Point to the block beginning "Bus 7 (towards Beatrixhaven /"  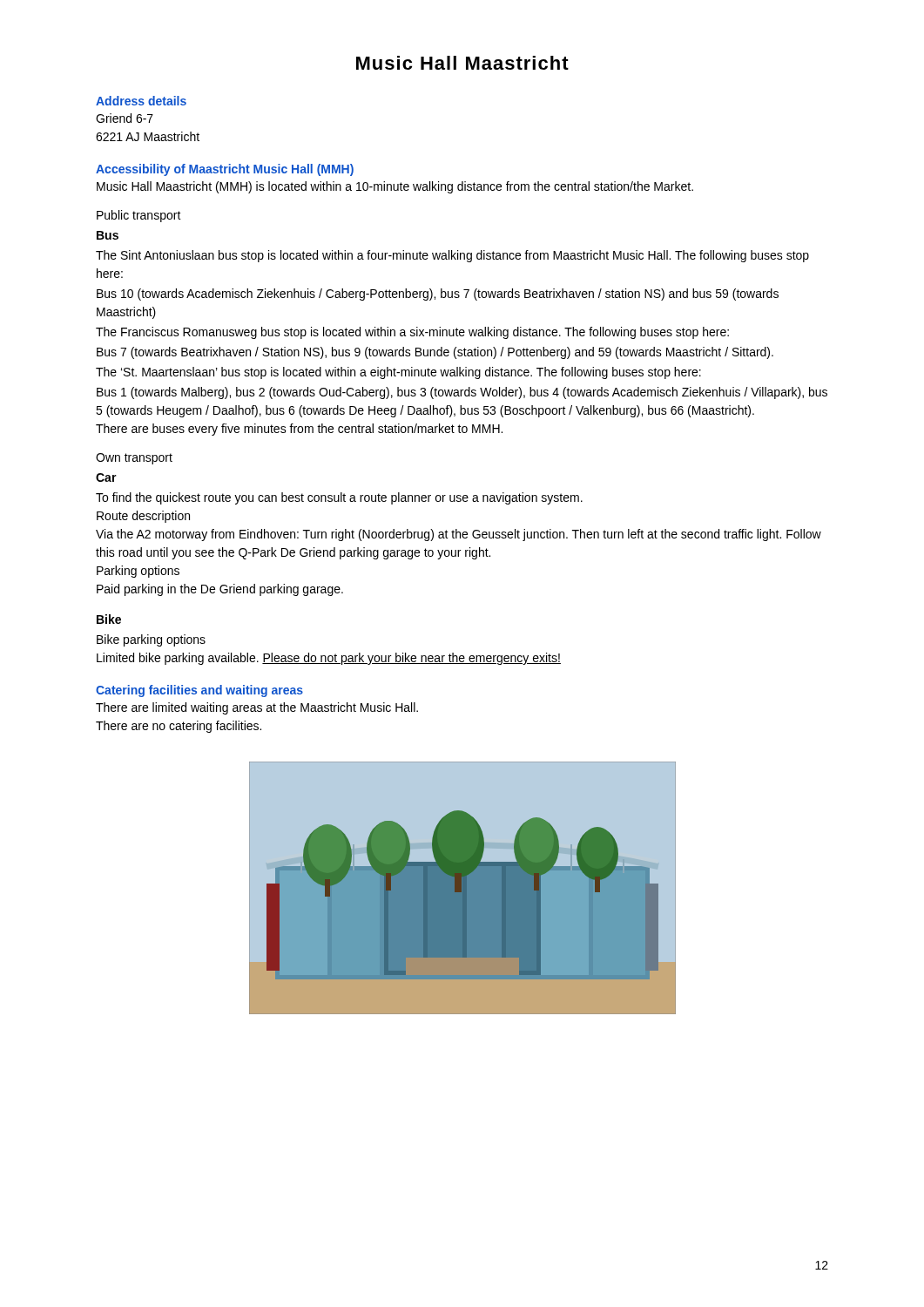point(435,352)
